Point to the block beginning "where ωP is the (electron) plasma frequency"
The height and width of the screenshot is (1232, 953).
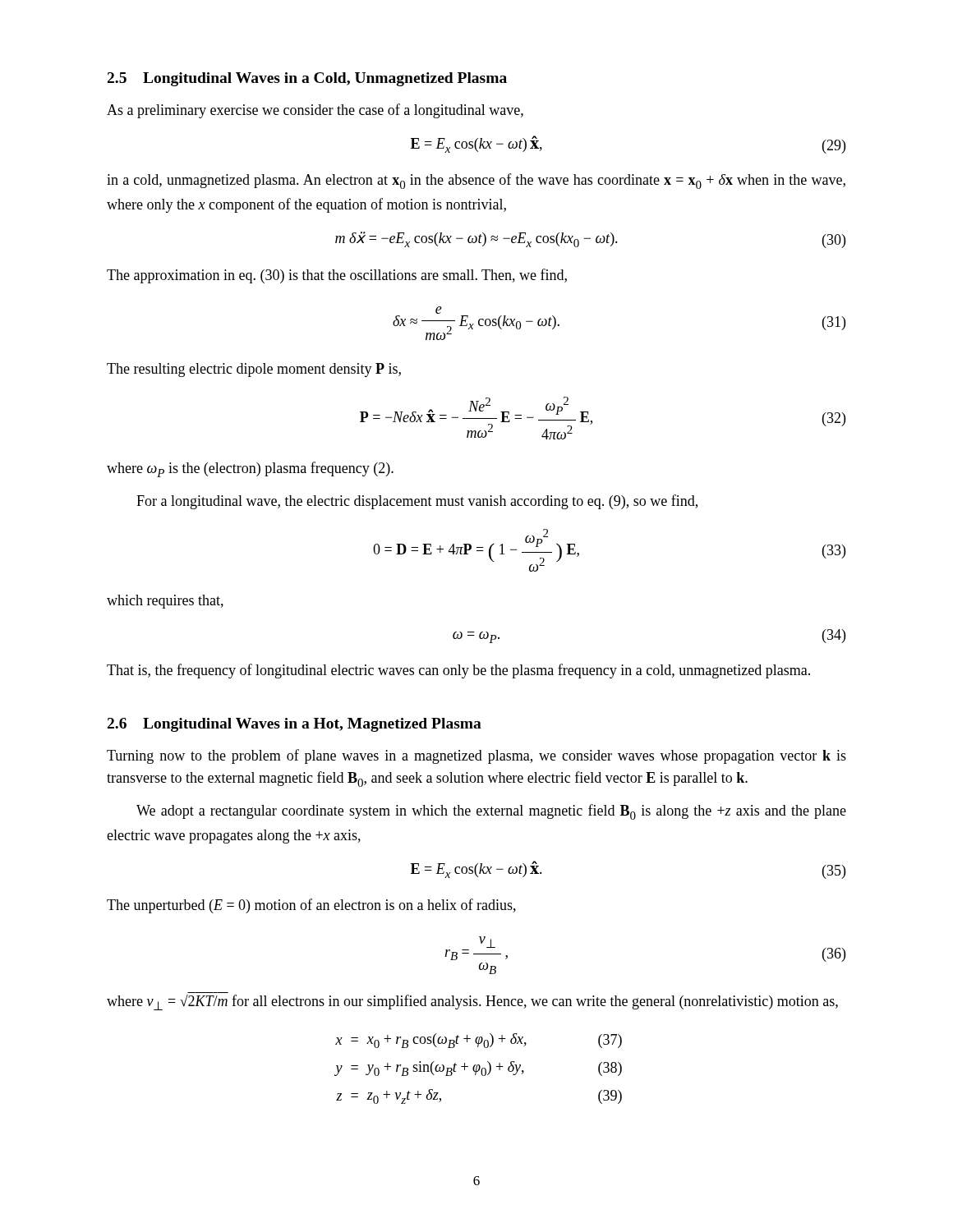point(250,469)
